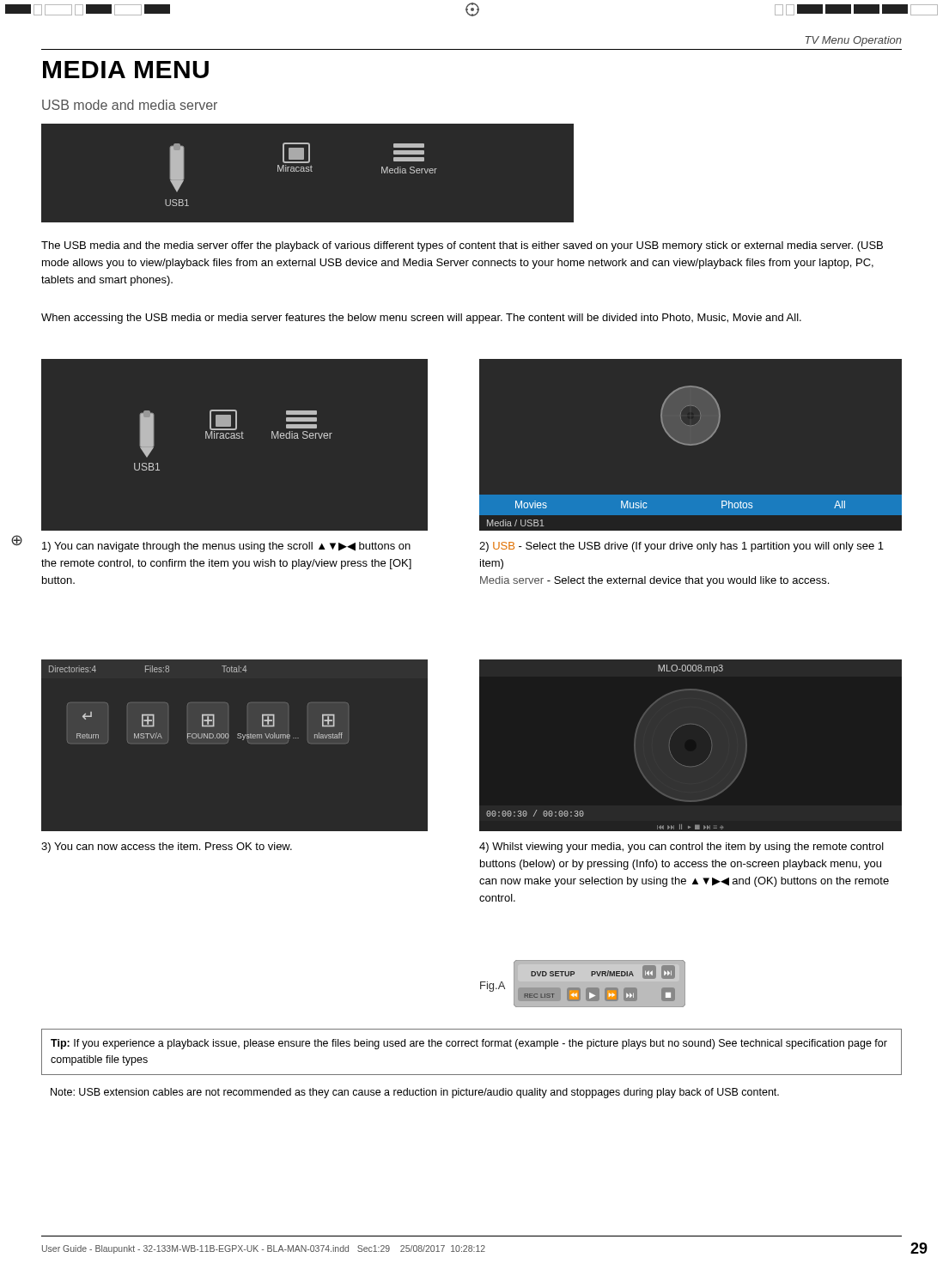Navigate to the element starting "Note: USB extension"

tap(415, 1092)
